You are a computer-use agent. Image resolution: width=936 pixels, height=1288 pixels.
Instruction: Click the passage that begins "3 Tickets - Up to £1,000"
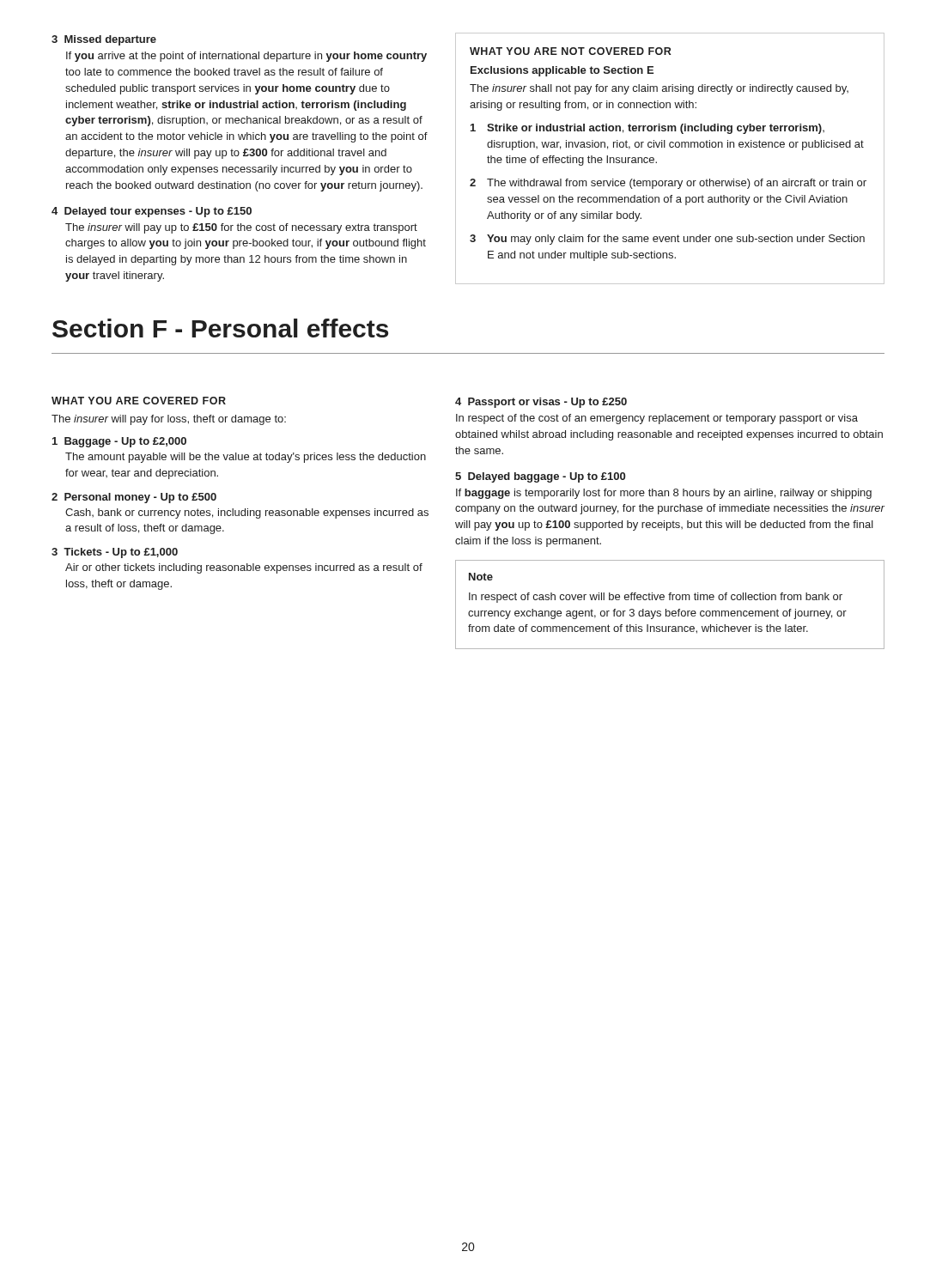pos(240,569)
